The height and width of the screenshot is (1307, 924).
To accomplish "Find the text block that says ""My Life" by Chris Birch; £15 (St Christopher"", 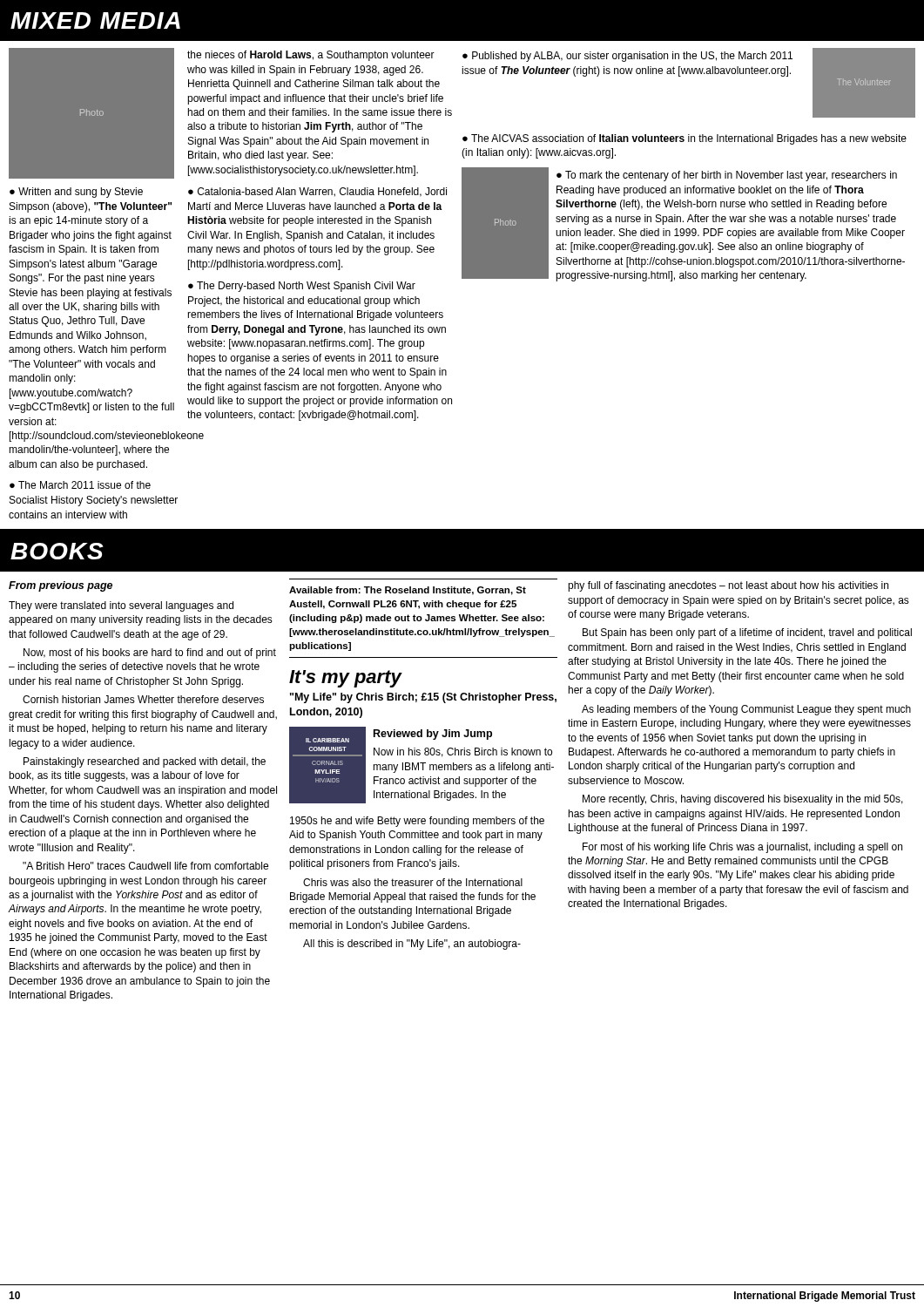I will pos(423,704).
